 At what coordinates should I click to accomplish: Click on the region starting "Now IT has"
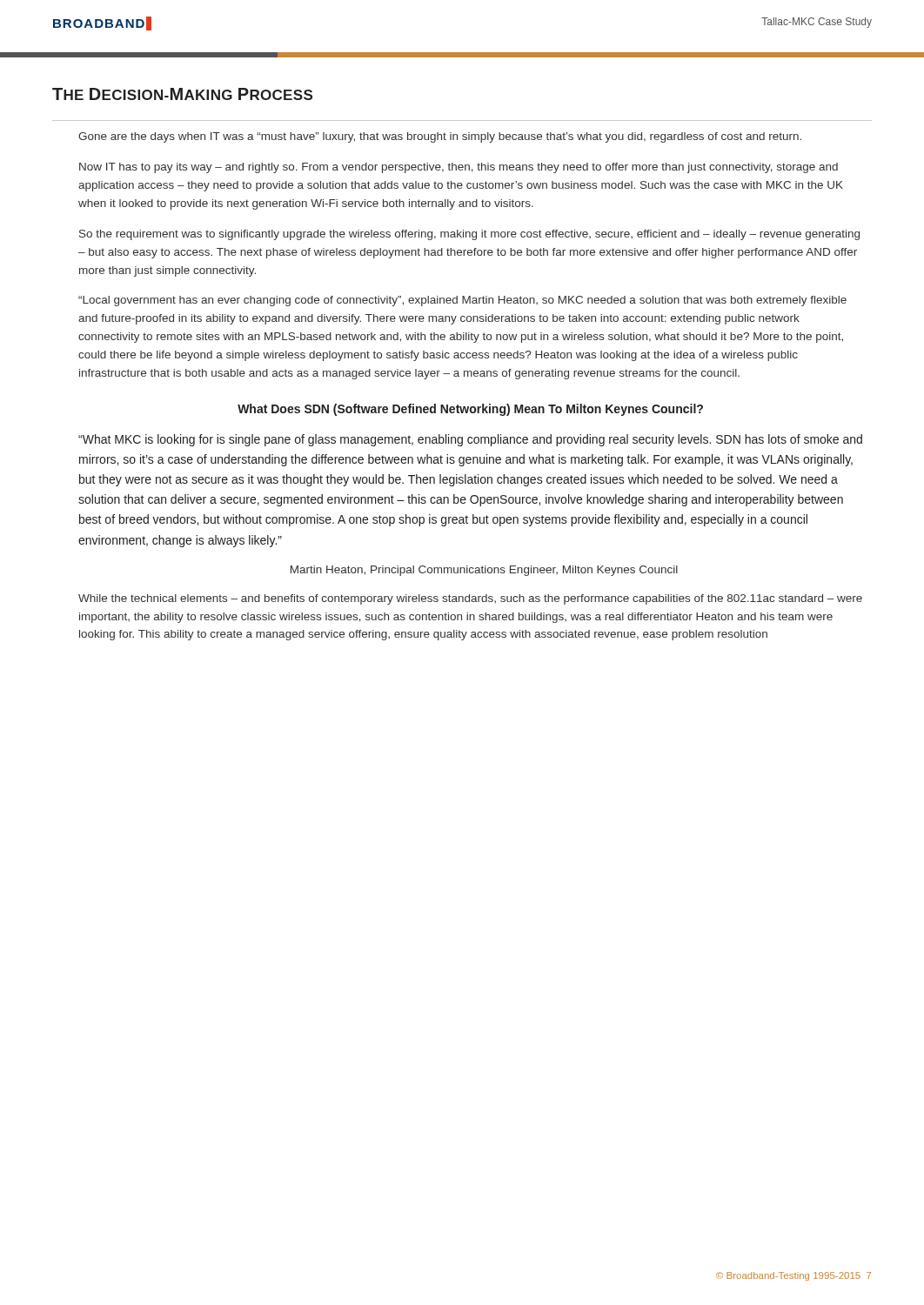pyautogui.click(x=461, y=185)
